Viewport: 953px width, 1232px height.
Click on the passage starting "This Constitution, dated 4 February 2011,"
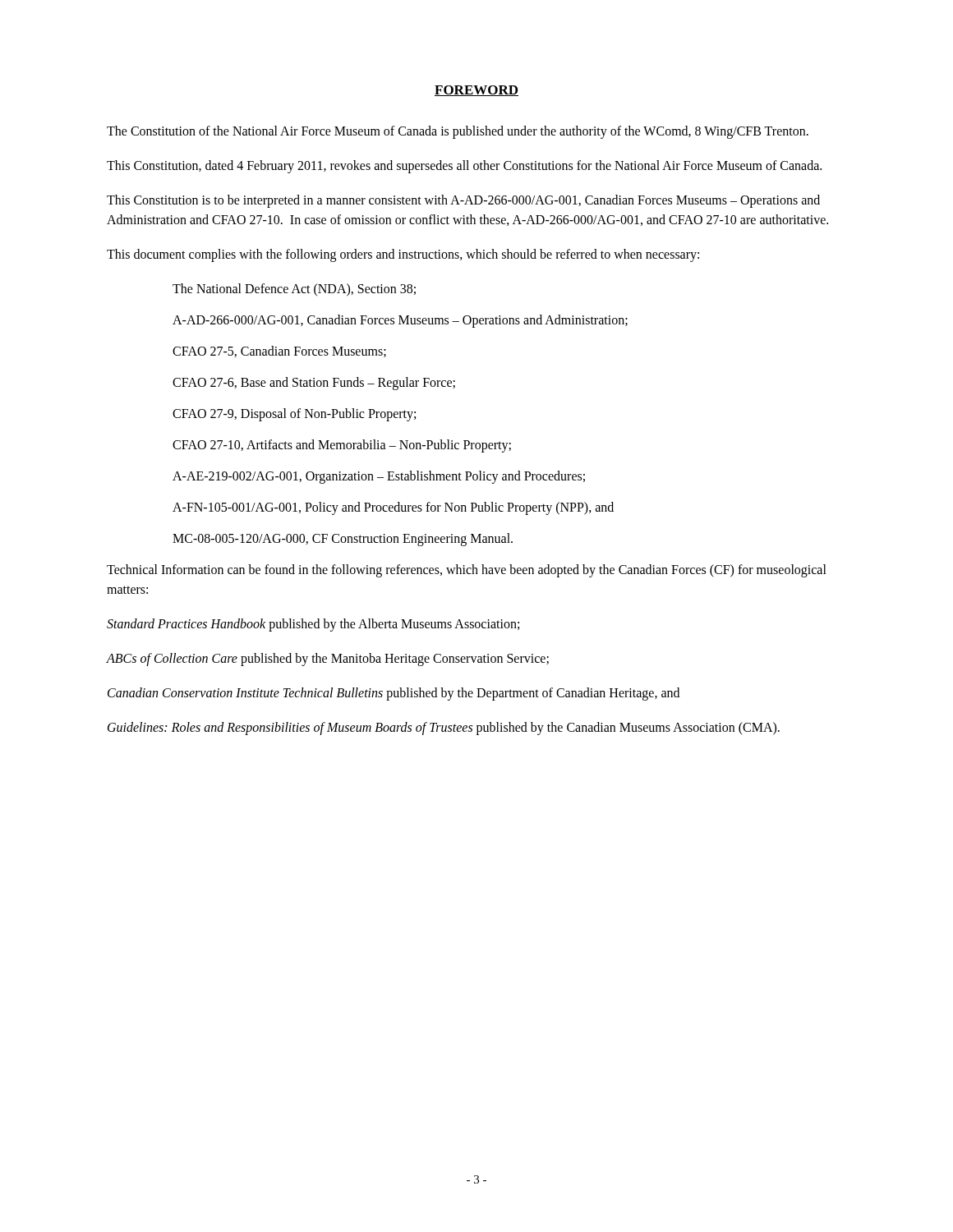(465, 166)
